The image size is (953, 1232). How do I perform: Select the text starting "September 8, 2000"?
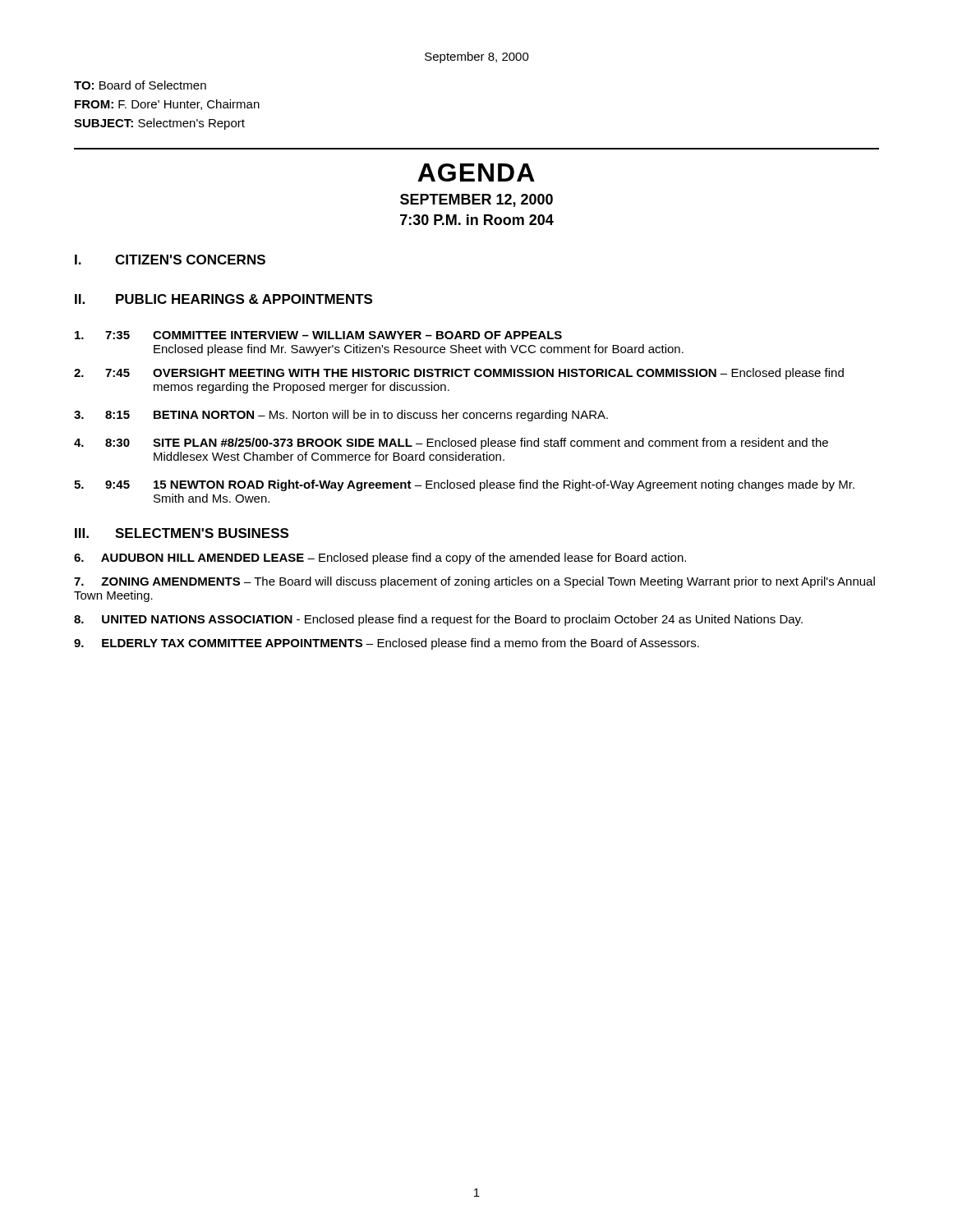pyautogui.click(x=476, y=56)
